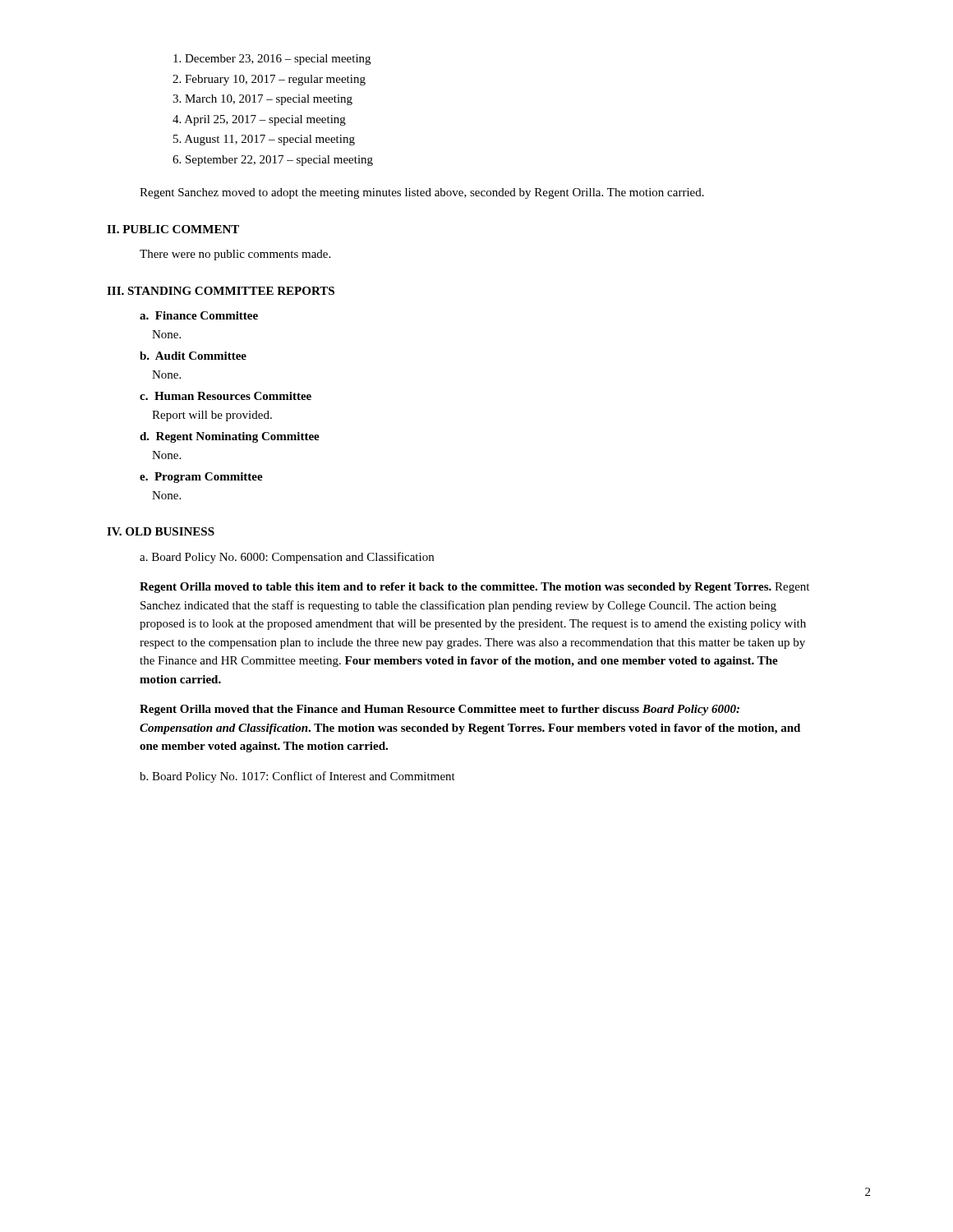Point to the passage starting "III. STANDING COMMITTEE"
The height and width of the screenshot is (1232, 953).
221,290
